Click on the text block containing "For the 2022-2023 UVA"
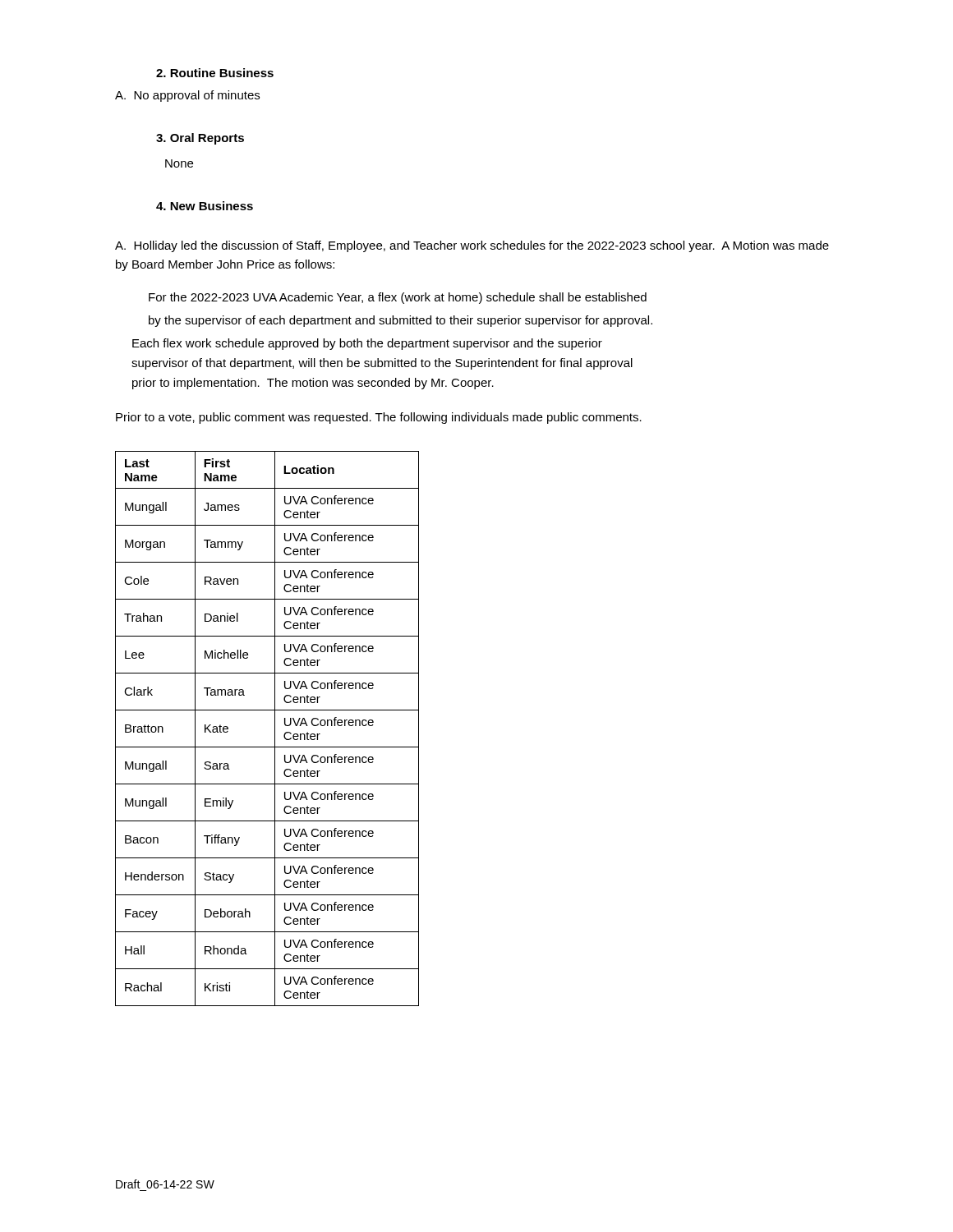The width and height of the screenshot is (953, 1232). [485, 340]
